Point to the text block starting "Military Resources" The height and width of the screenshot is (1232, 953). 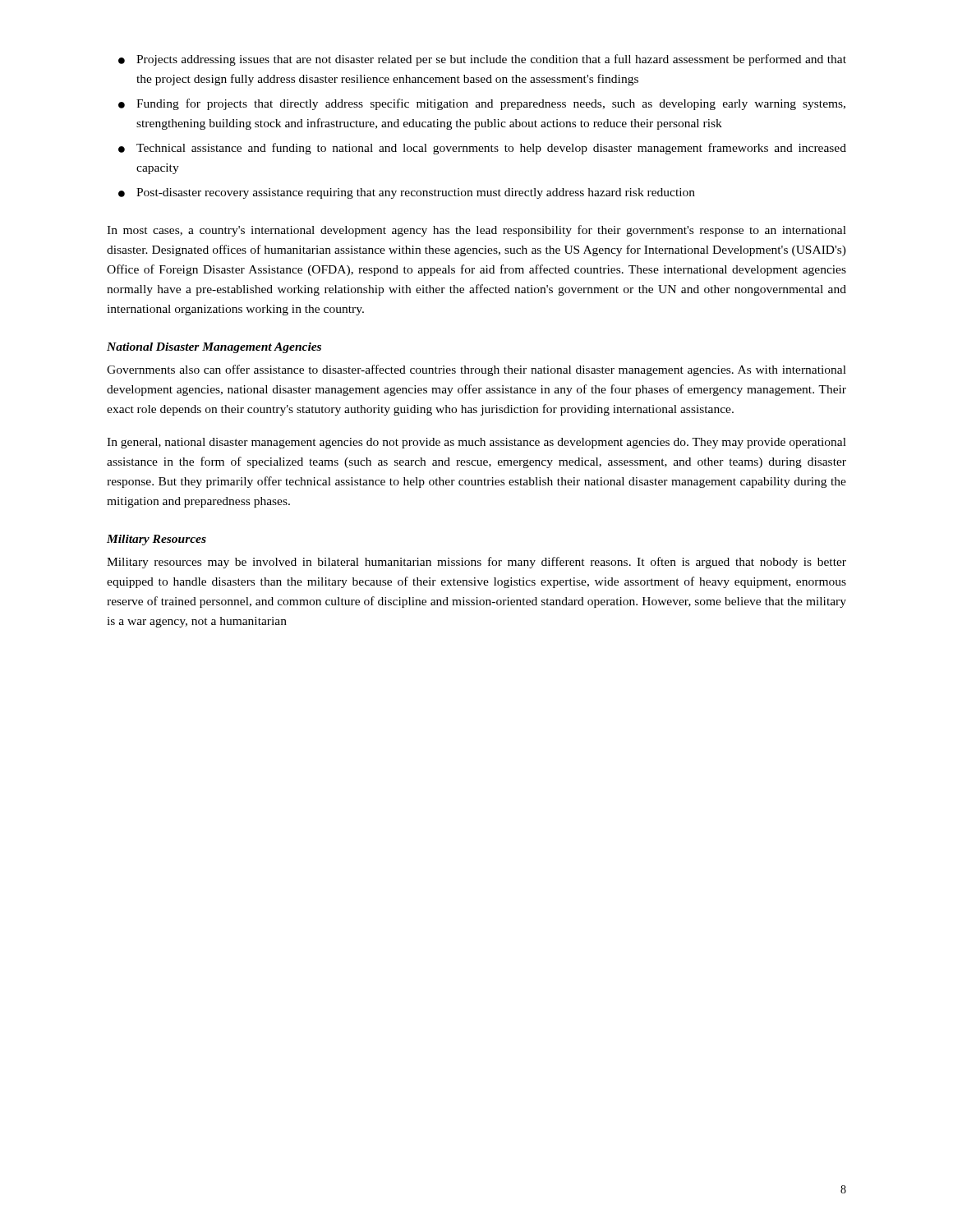[x=157, y=539]
